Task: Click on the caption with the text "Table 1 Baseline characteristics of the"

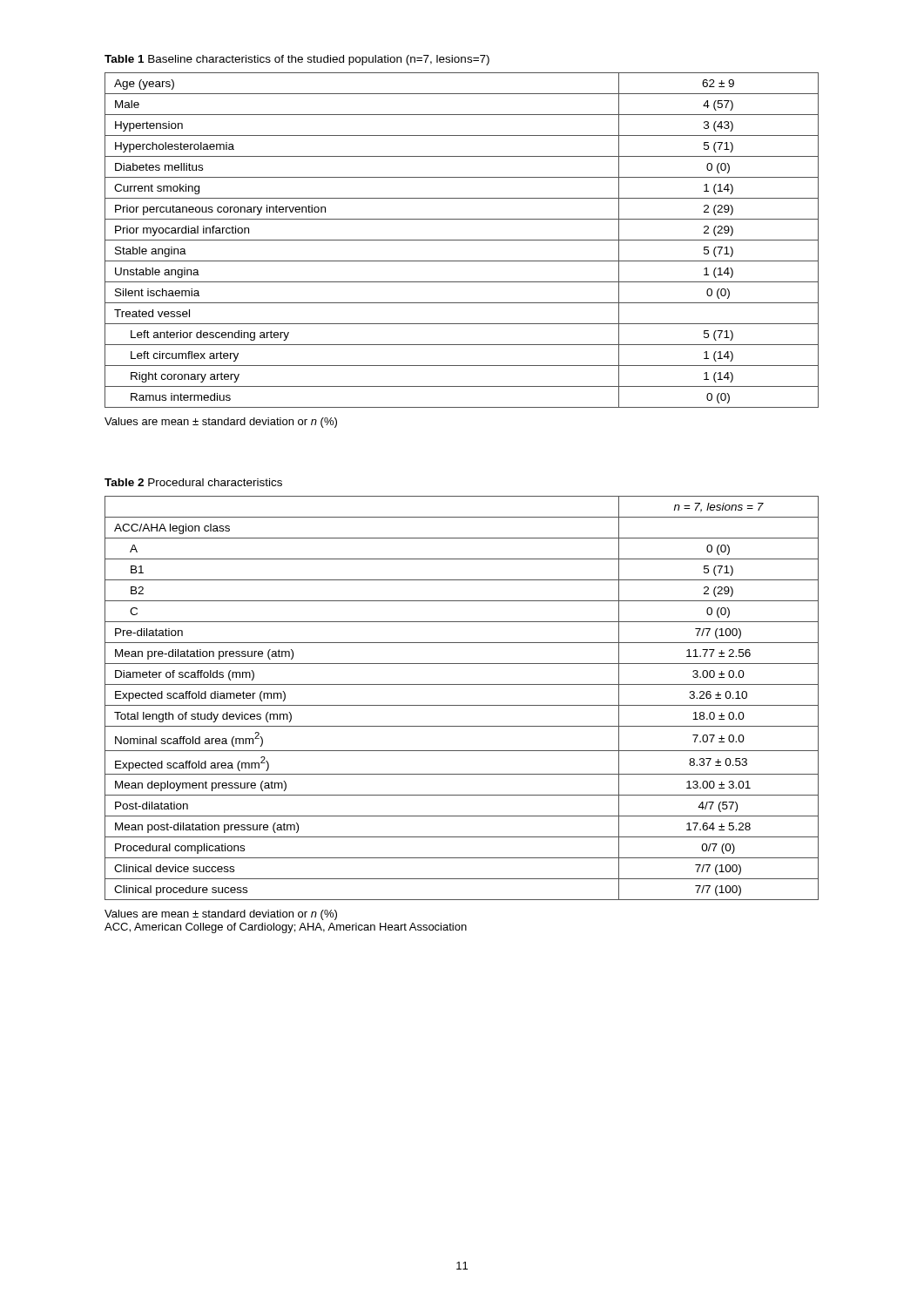Action: pyautogui.click(x=297, y=59)
